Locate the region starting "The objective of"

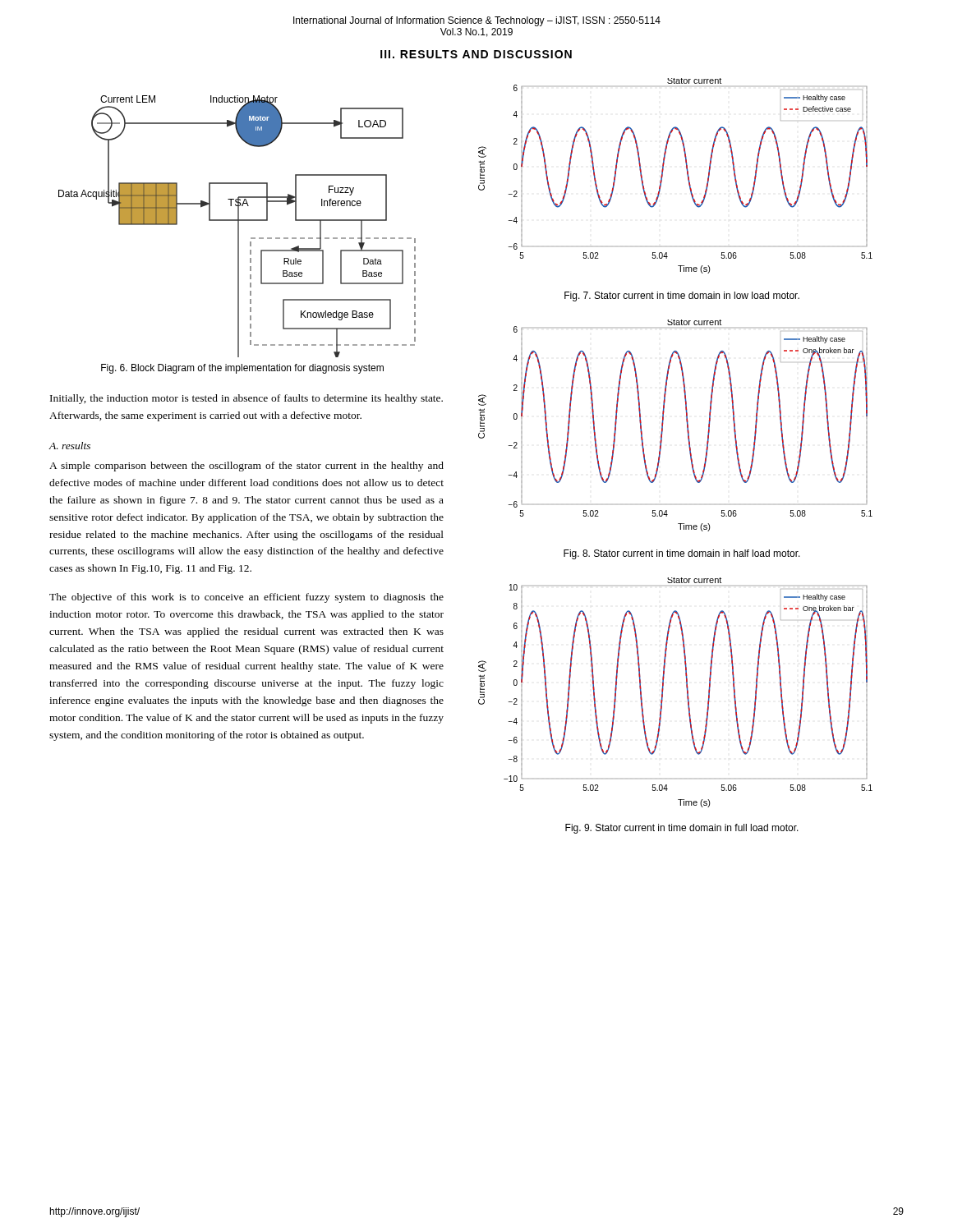click(x=246, y=666)
